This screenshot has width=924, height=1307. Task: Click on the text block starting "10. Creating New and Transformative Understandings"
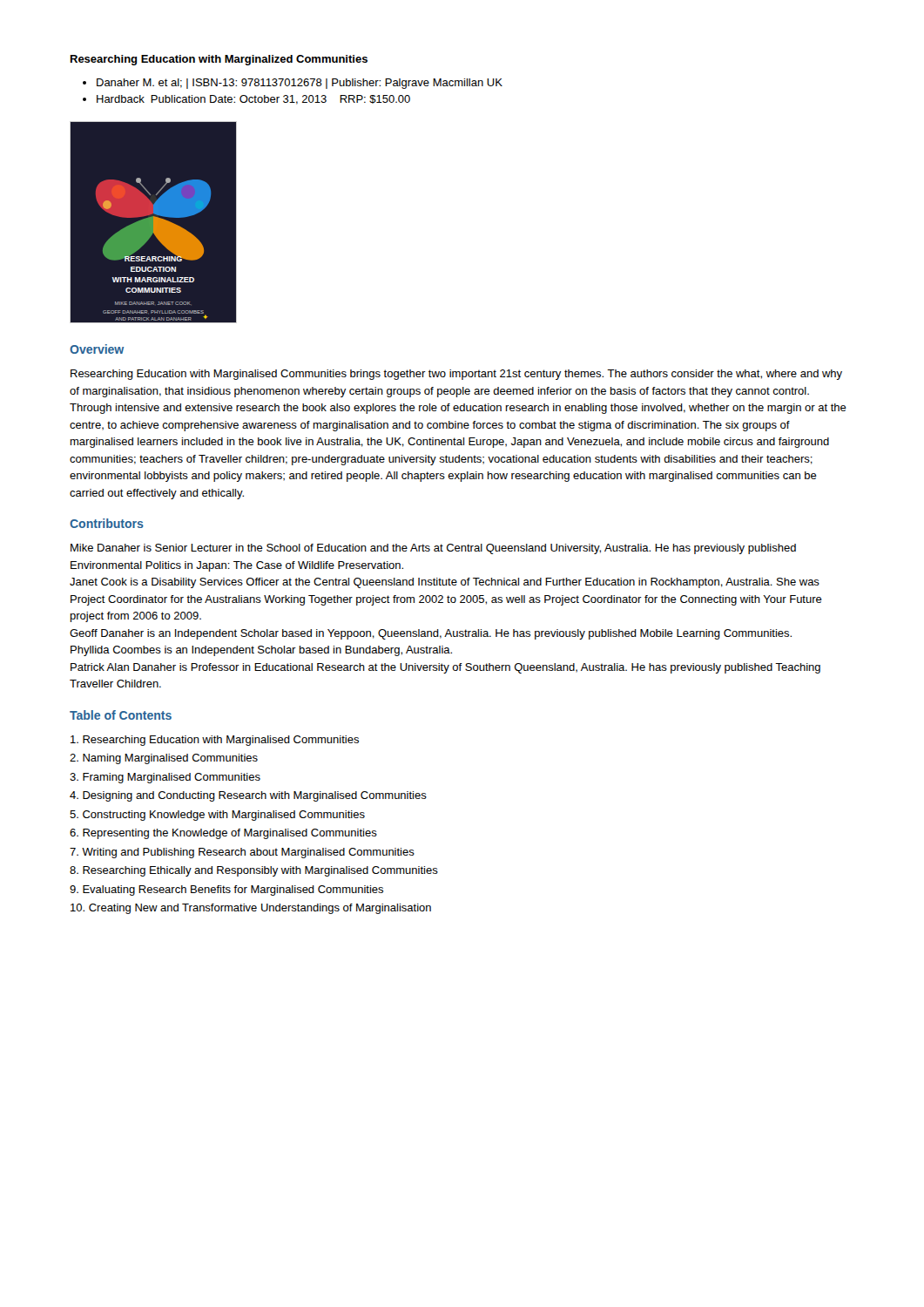click(251, 907)
